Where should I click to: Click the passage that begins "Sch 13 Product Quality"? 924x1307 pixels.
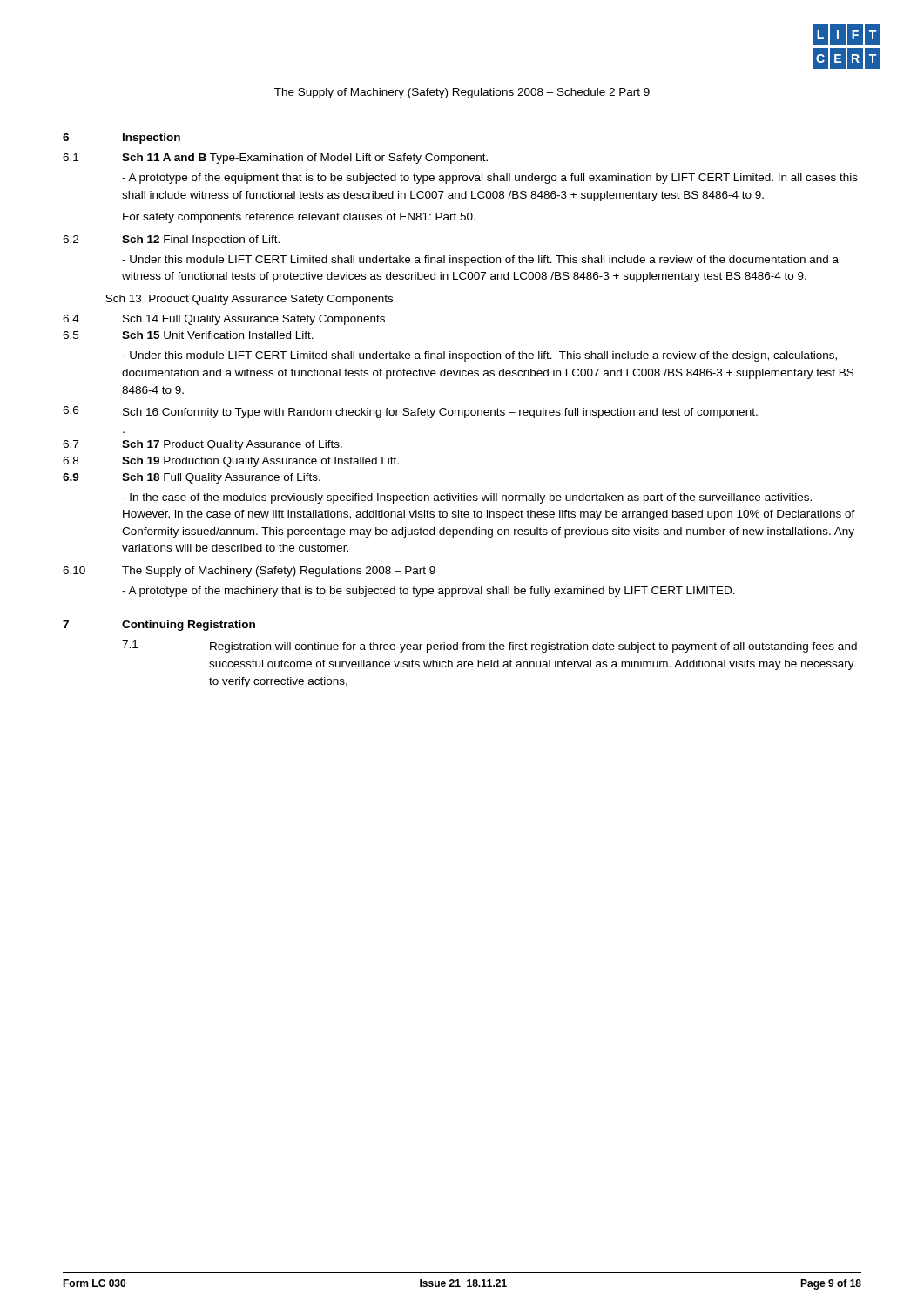(228, 298)
